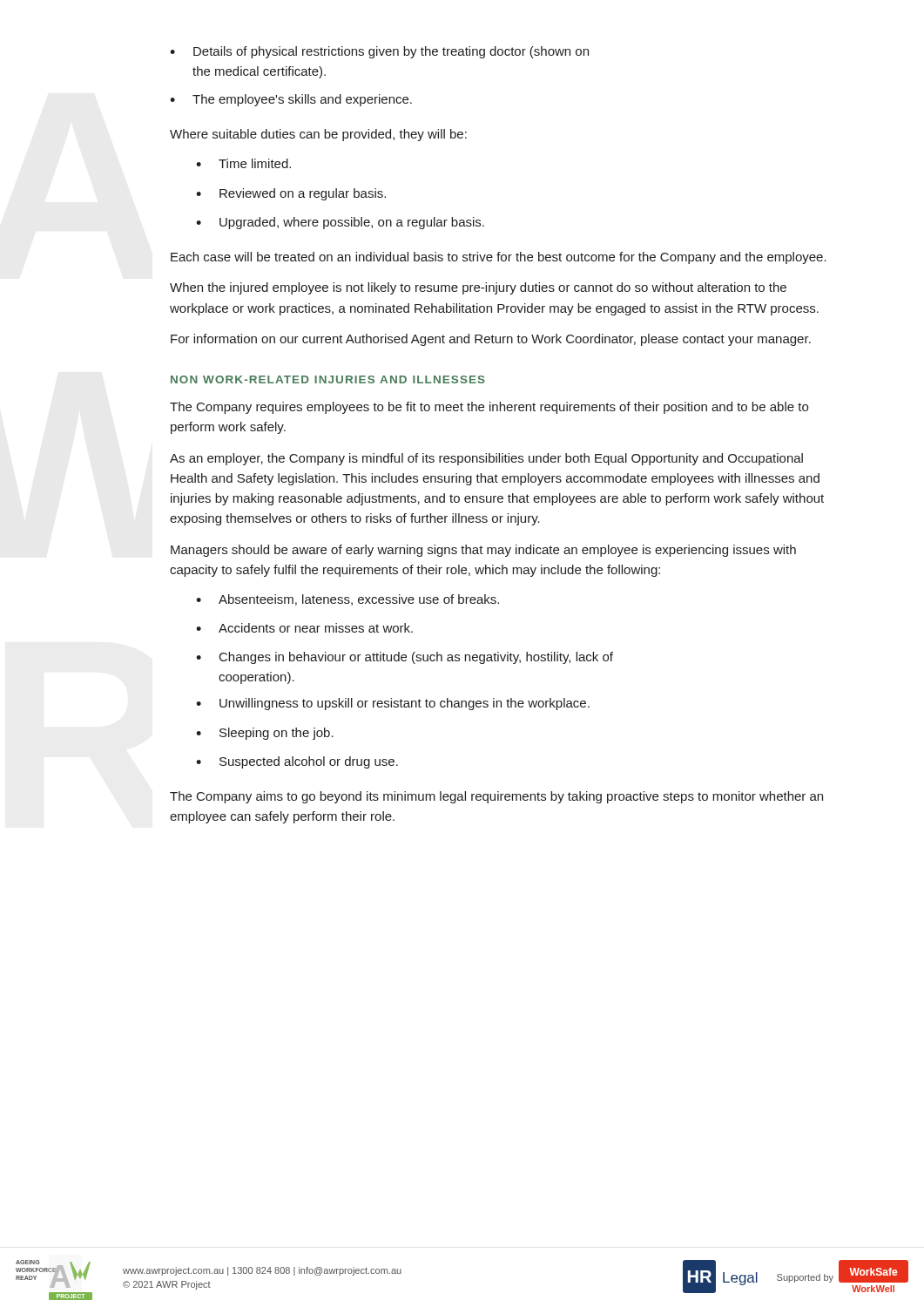Point to the block beginning "Where suitable duties can be provided, they will"
The height and width of the screenshot is (1307, 924).
318,135
